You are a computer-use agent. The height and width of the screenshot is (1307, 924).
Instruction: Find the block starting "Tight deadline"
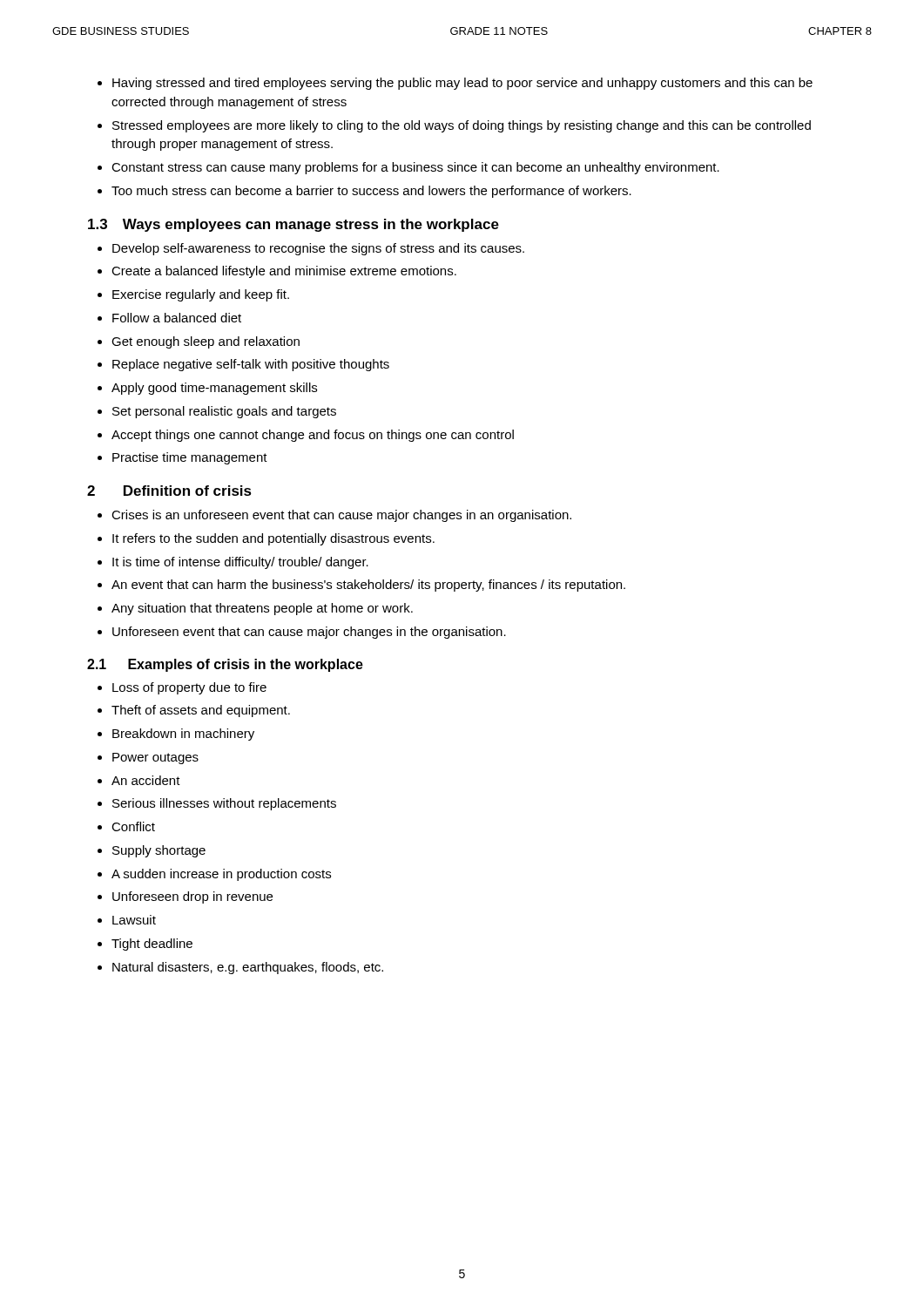(152, 943)
